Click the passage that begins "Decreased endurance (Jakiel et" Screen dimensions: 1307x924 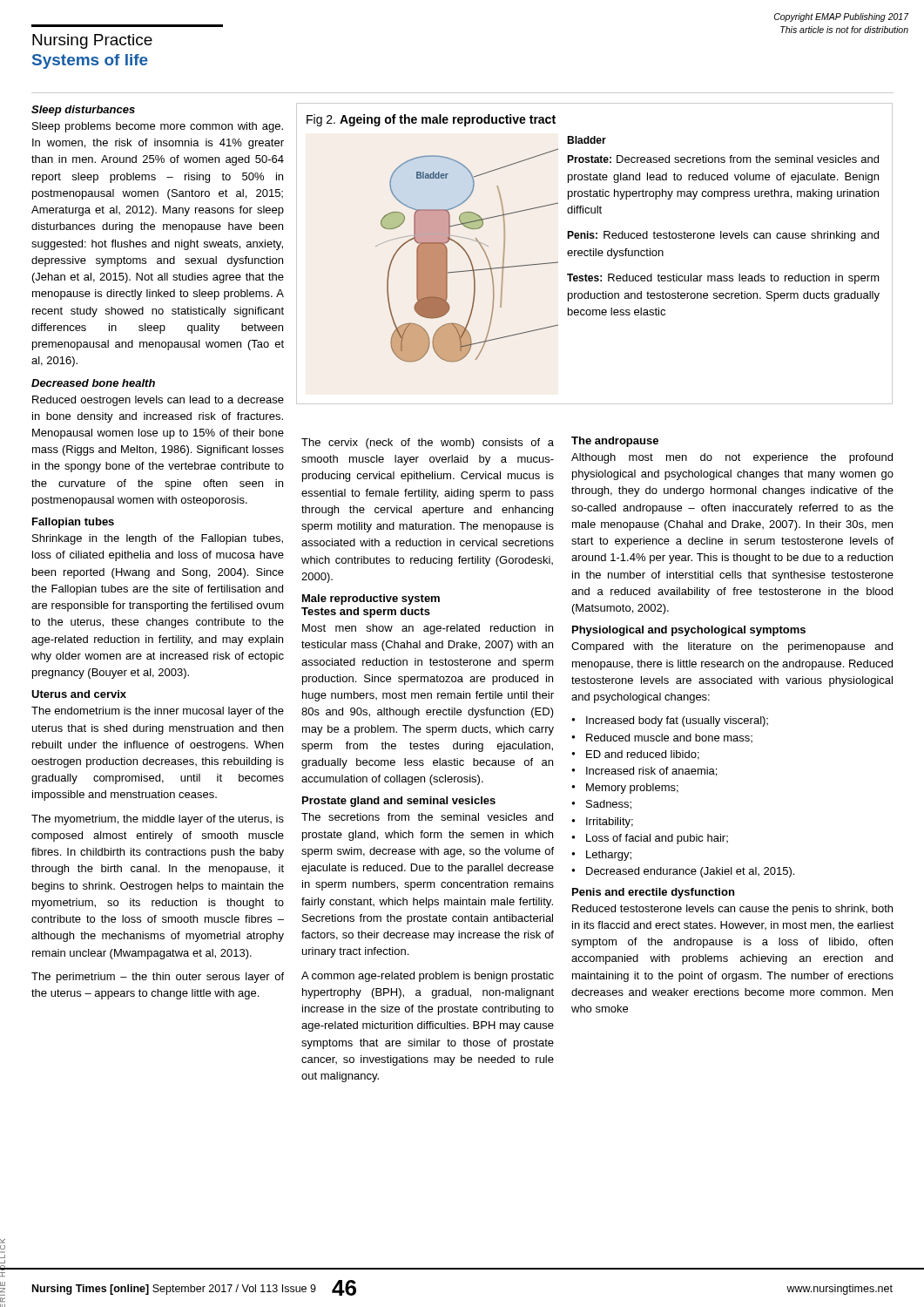(x=690, y=871)
